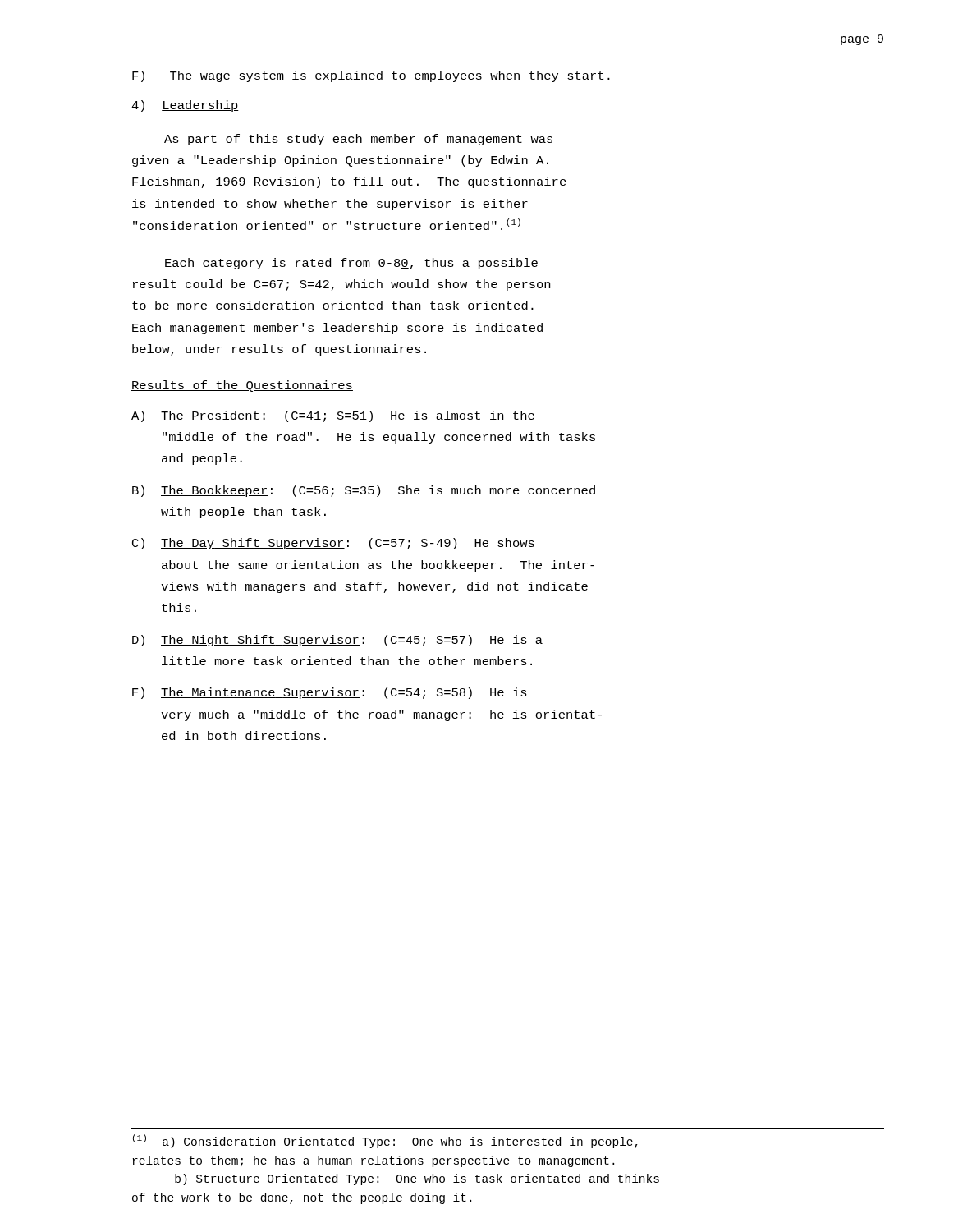Find a section header
The image size is (958, 1232).
[x=242, y=386]
